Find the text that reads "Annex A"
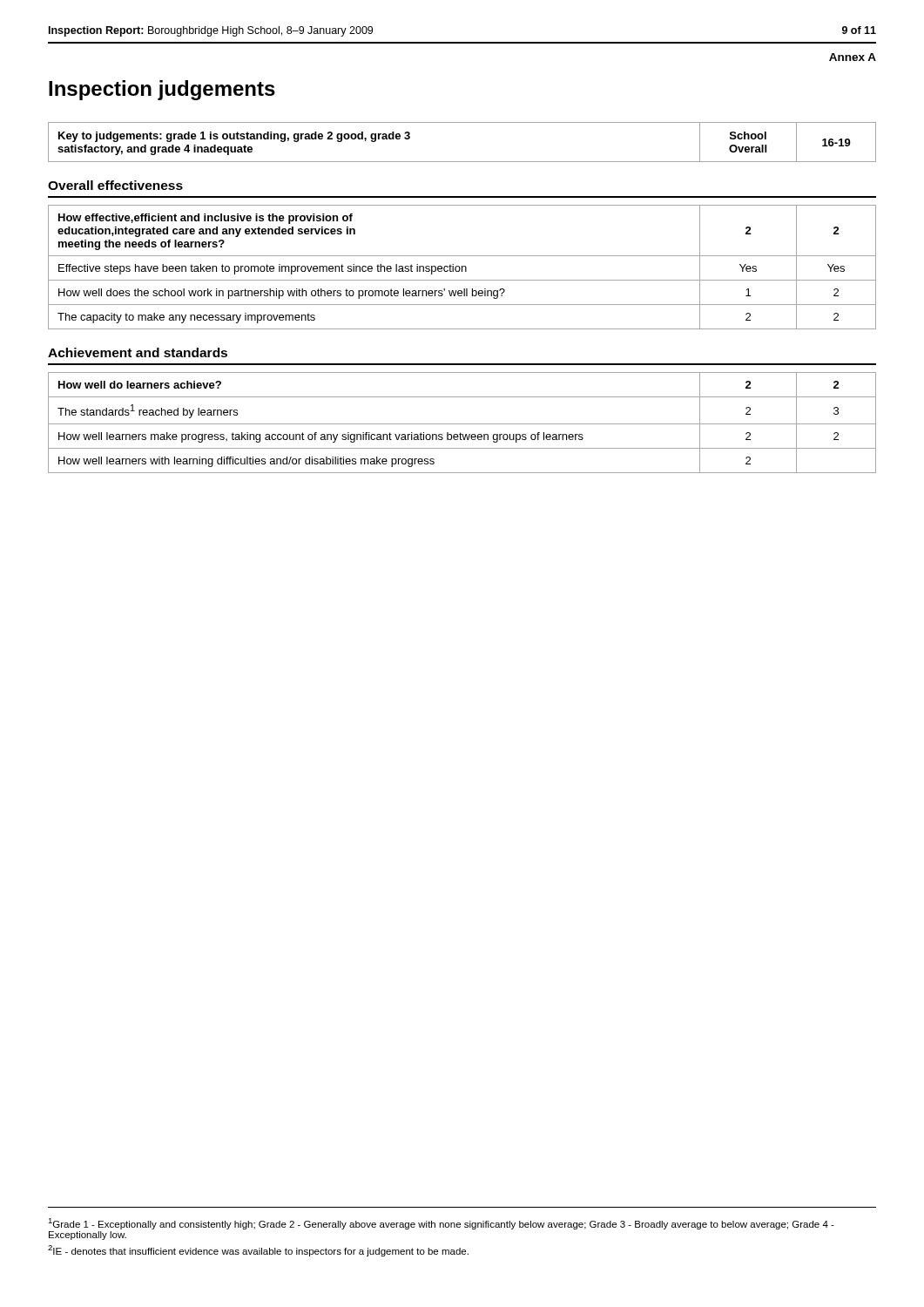This screenshot has height=1307, width=924. pos(852,57)
